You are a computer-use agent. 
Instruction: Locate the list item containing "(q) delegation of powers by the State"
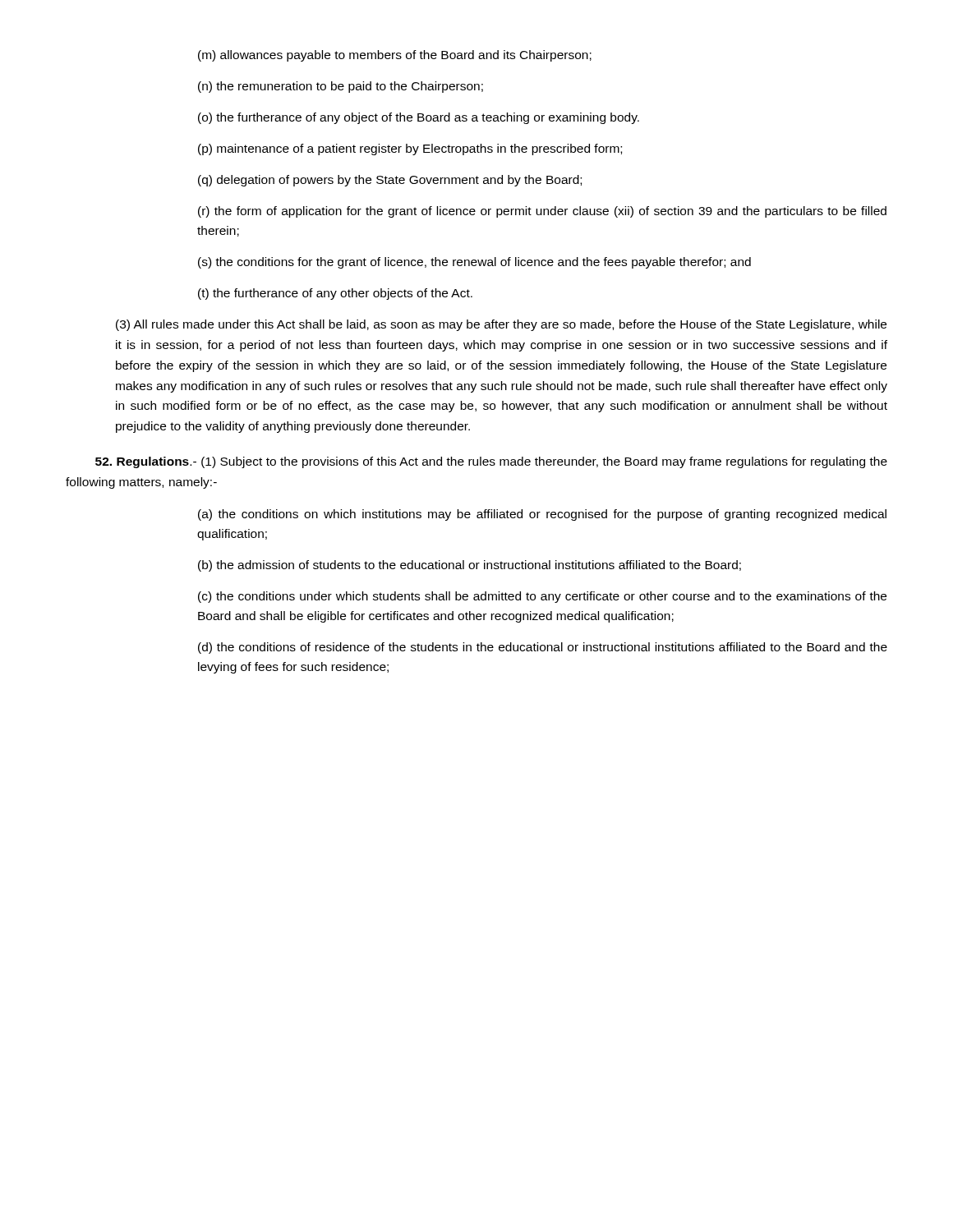point(390,180)
